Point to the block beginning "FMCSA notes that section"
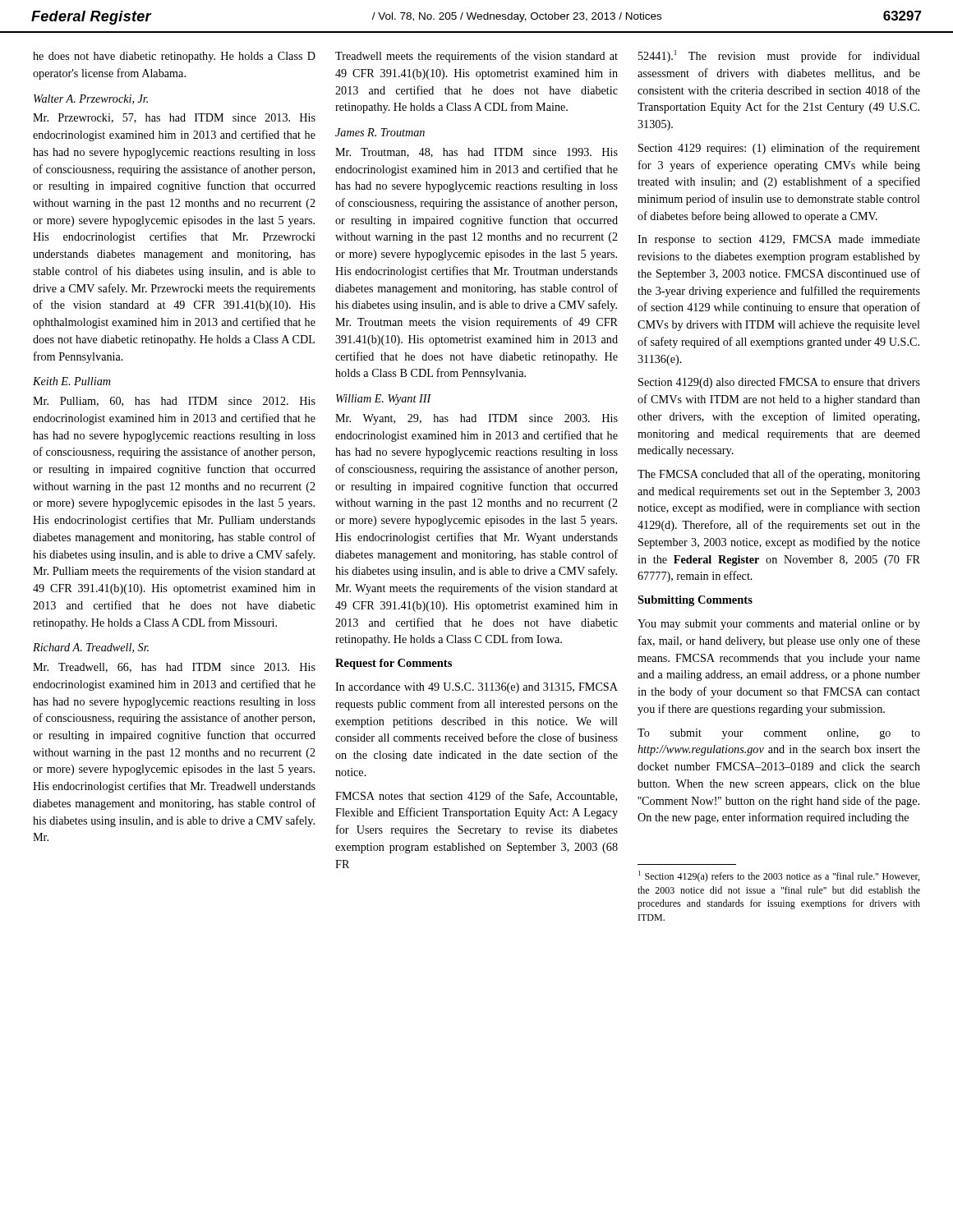This screenshot has width=953, height=1232. (x=476, y=830)
